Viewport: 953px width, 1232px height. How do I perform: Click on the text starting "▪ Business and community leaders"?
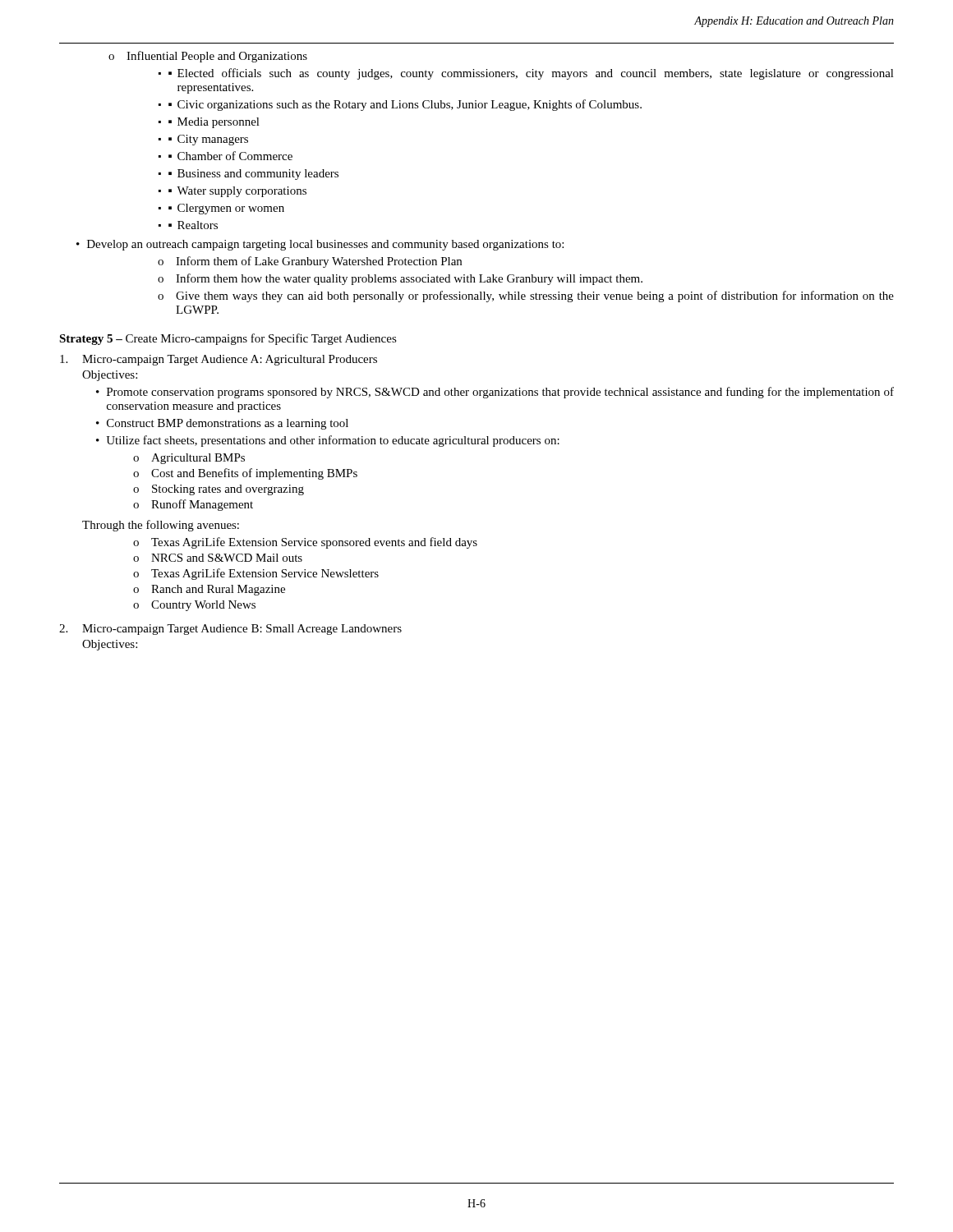[253, 174]
